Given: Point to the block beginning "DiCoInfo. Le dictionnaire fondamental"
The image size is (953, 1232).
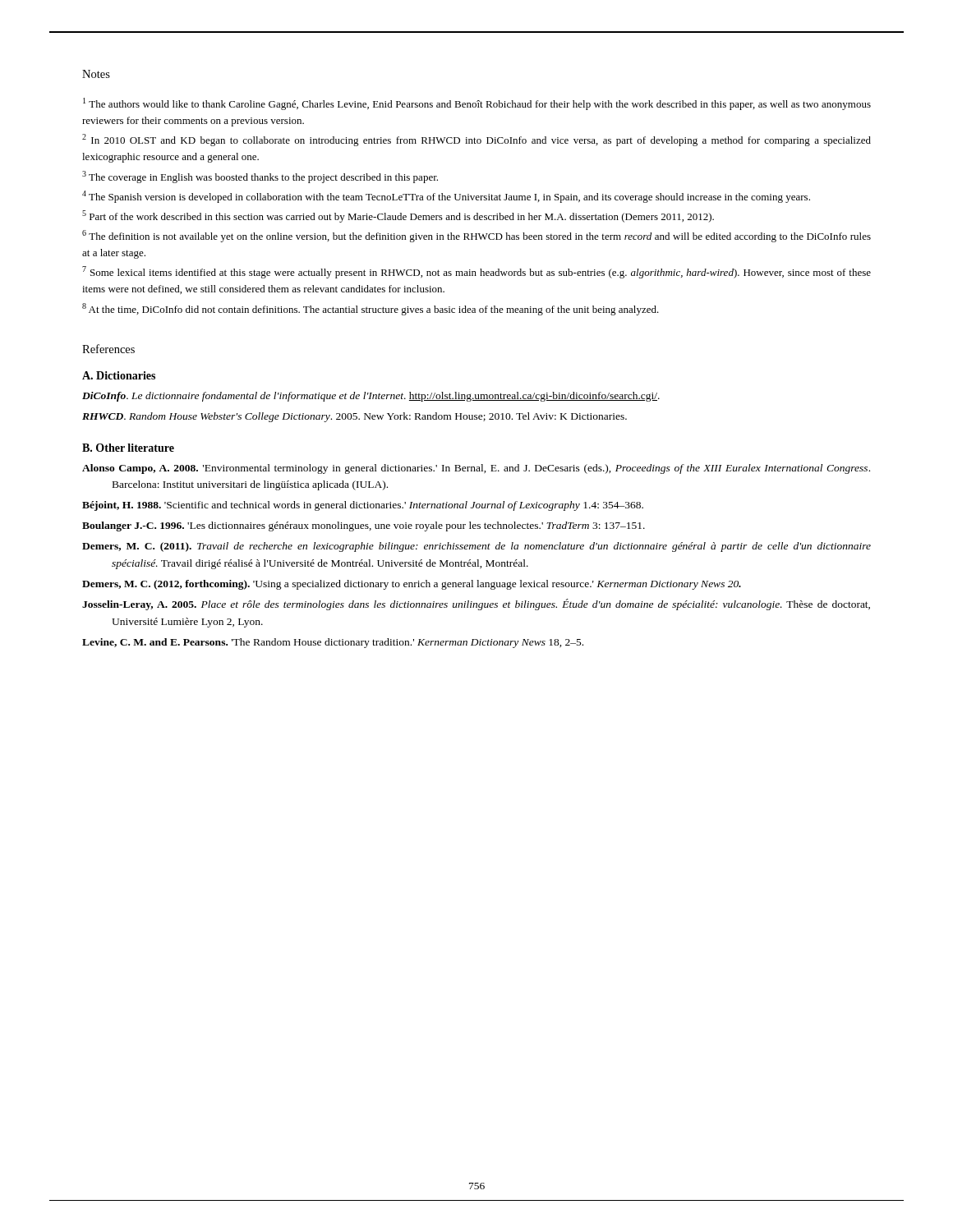Looking at the screenshot, I should (371, 395).
